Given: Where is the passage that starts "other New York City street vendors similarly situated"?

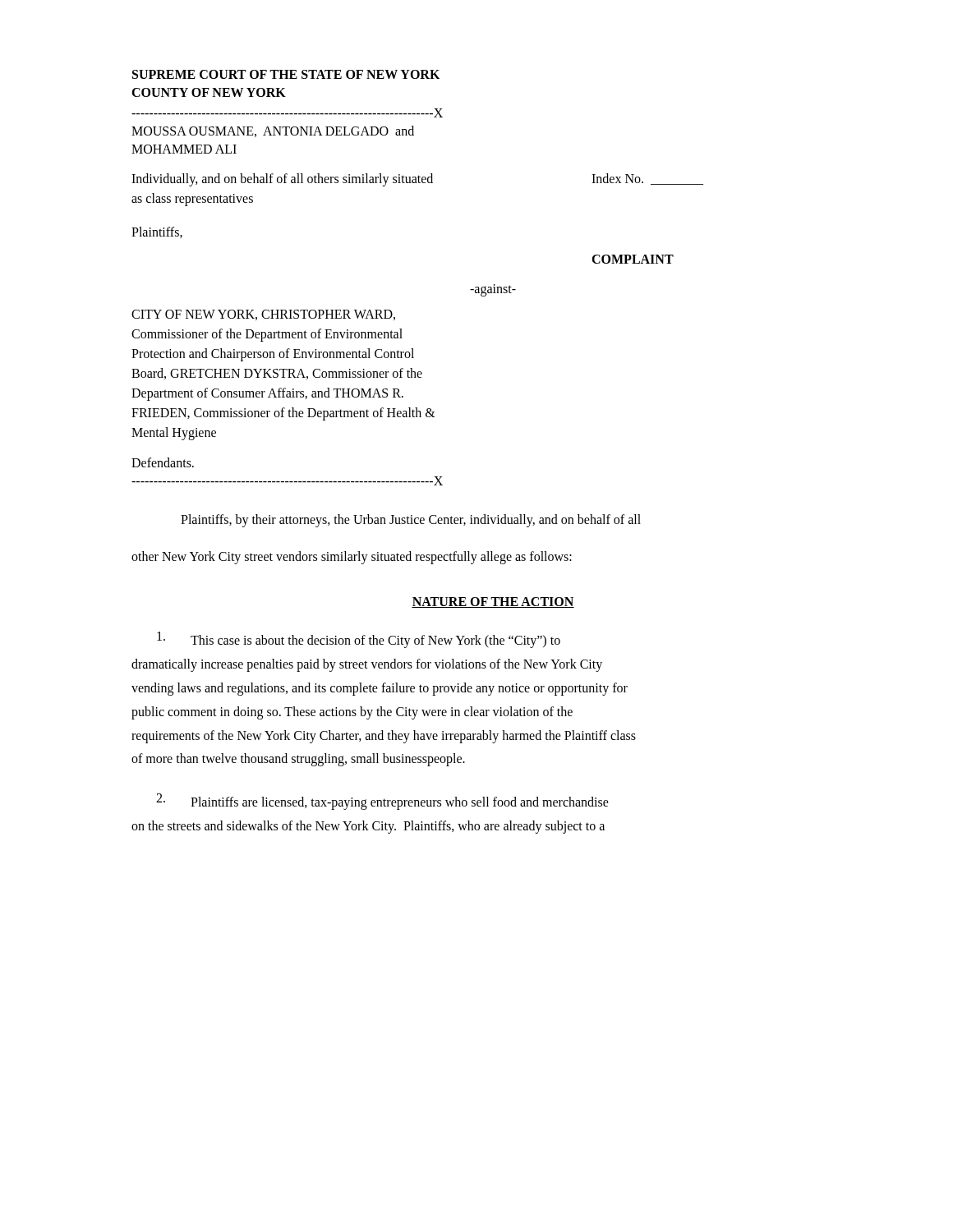Looking at the screenshot, I should [352, 556].
